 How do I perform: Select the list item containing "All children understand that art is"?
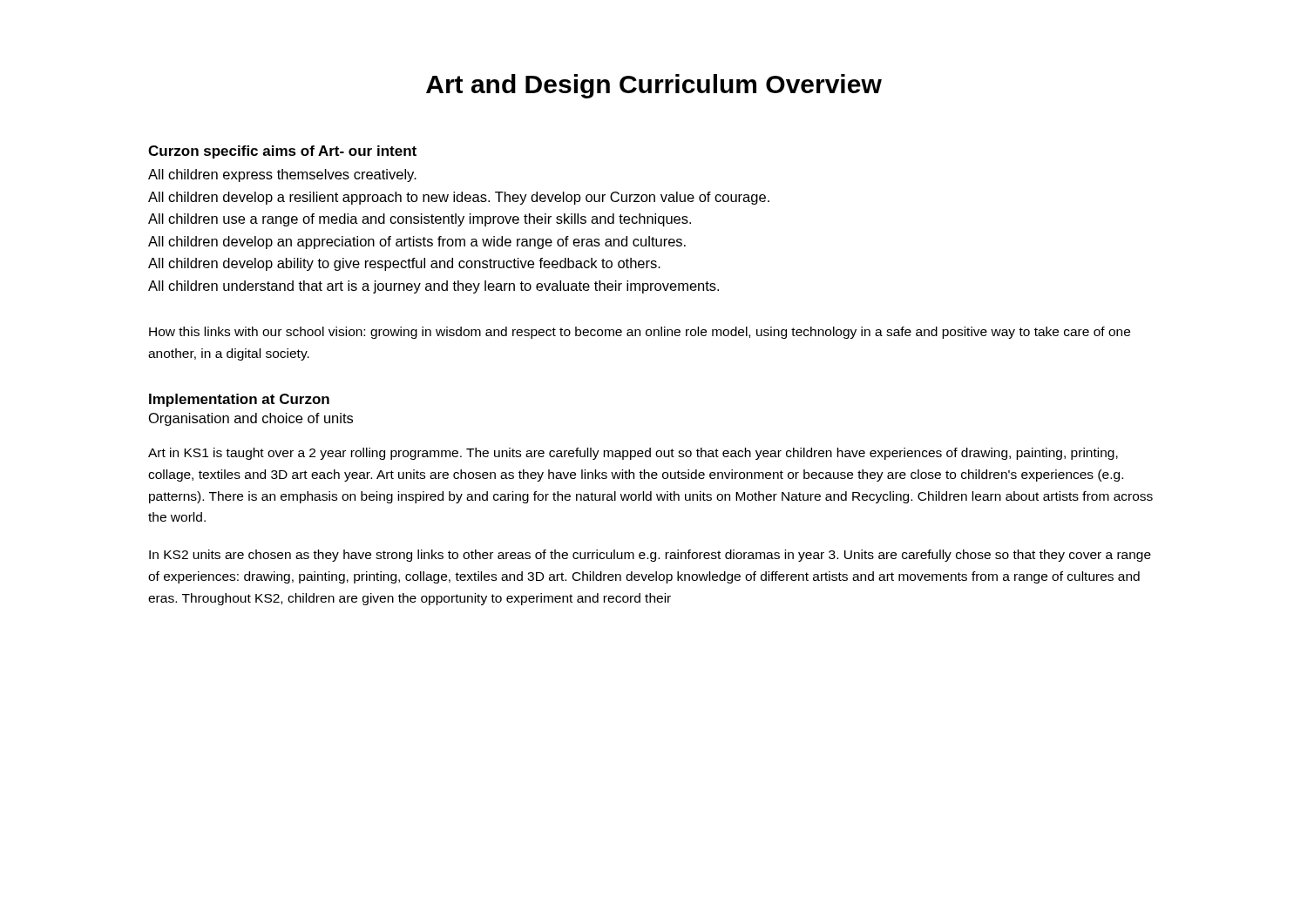coord(434,285)
